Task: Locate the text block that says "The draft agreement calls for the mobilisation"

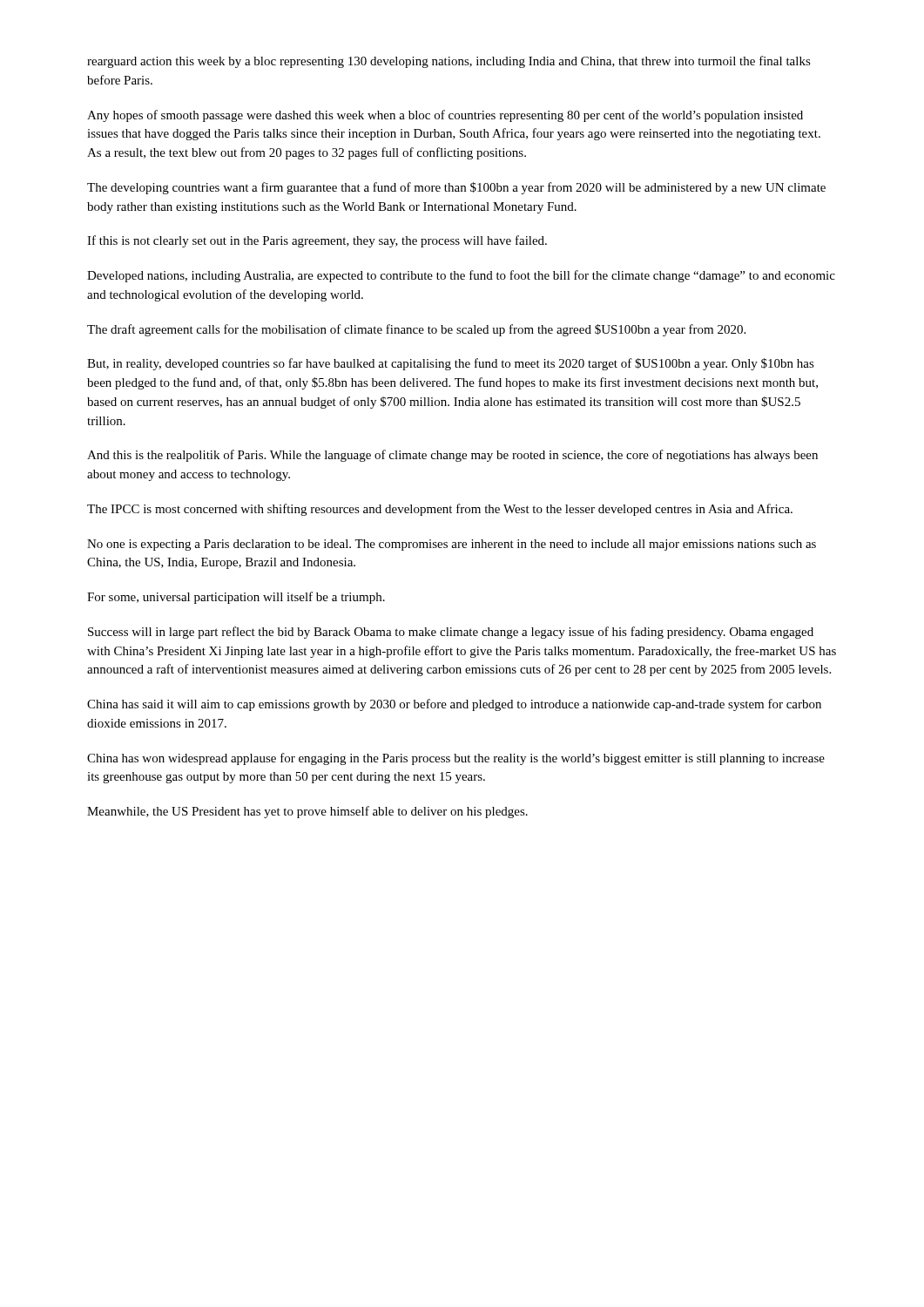Action: coord(417,329)
